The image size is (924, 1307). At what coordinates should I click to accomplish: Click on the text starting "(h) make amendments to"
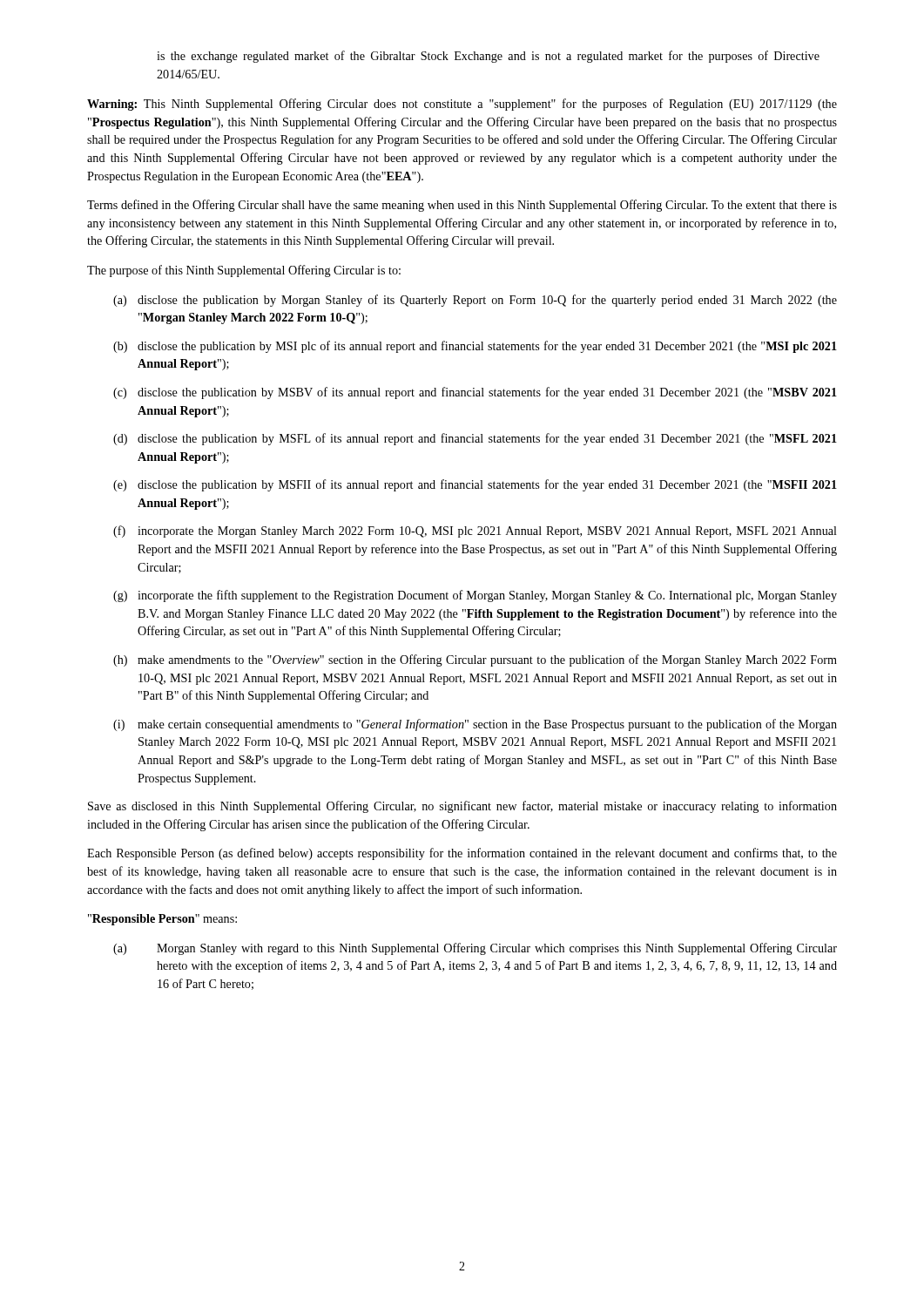click(x=475, y=678)
